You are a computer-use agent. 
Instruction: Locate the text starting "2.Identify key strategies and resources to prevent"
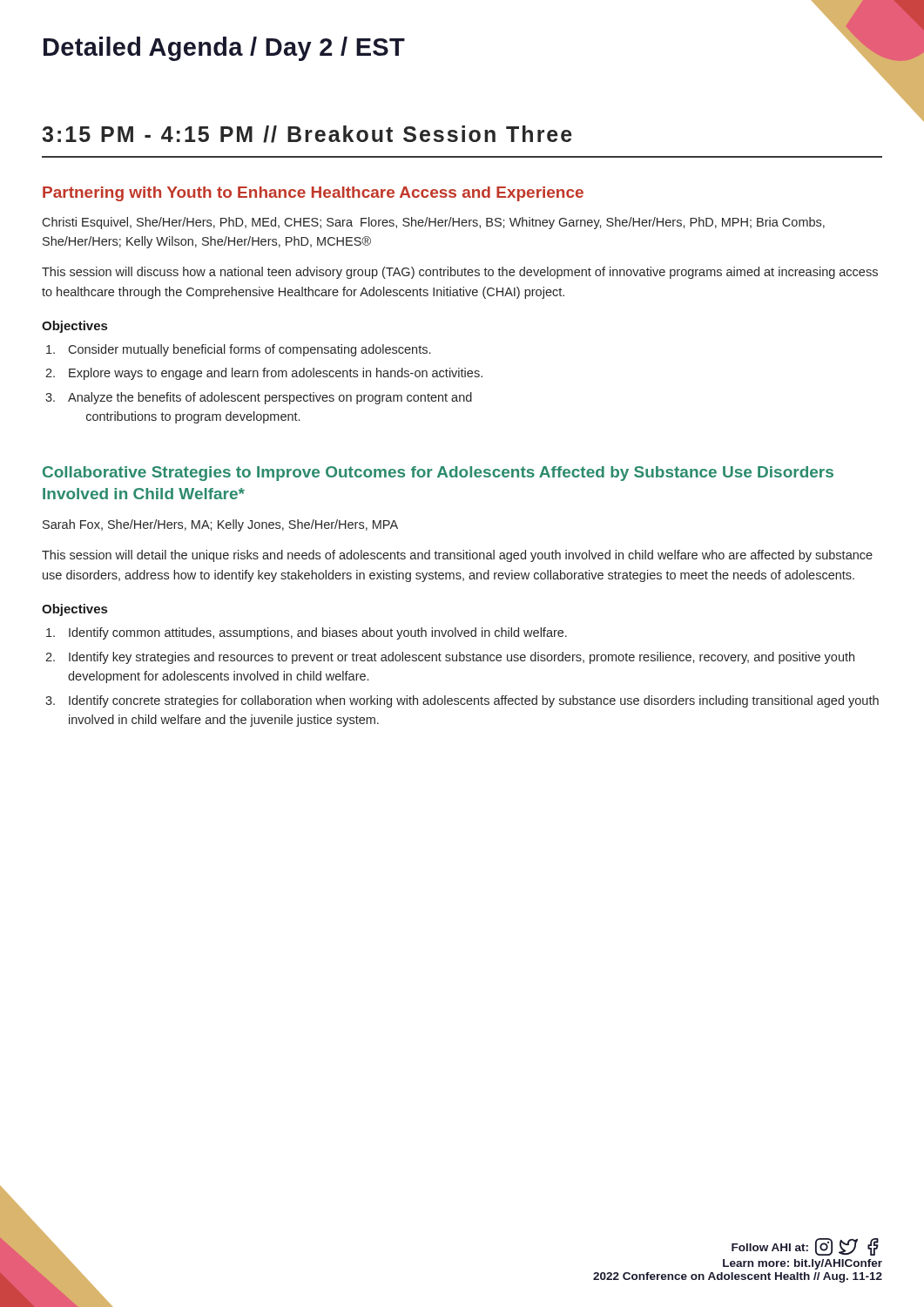point(450,665)
